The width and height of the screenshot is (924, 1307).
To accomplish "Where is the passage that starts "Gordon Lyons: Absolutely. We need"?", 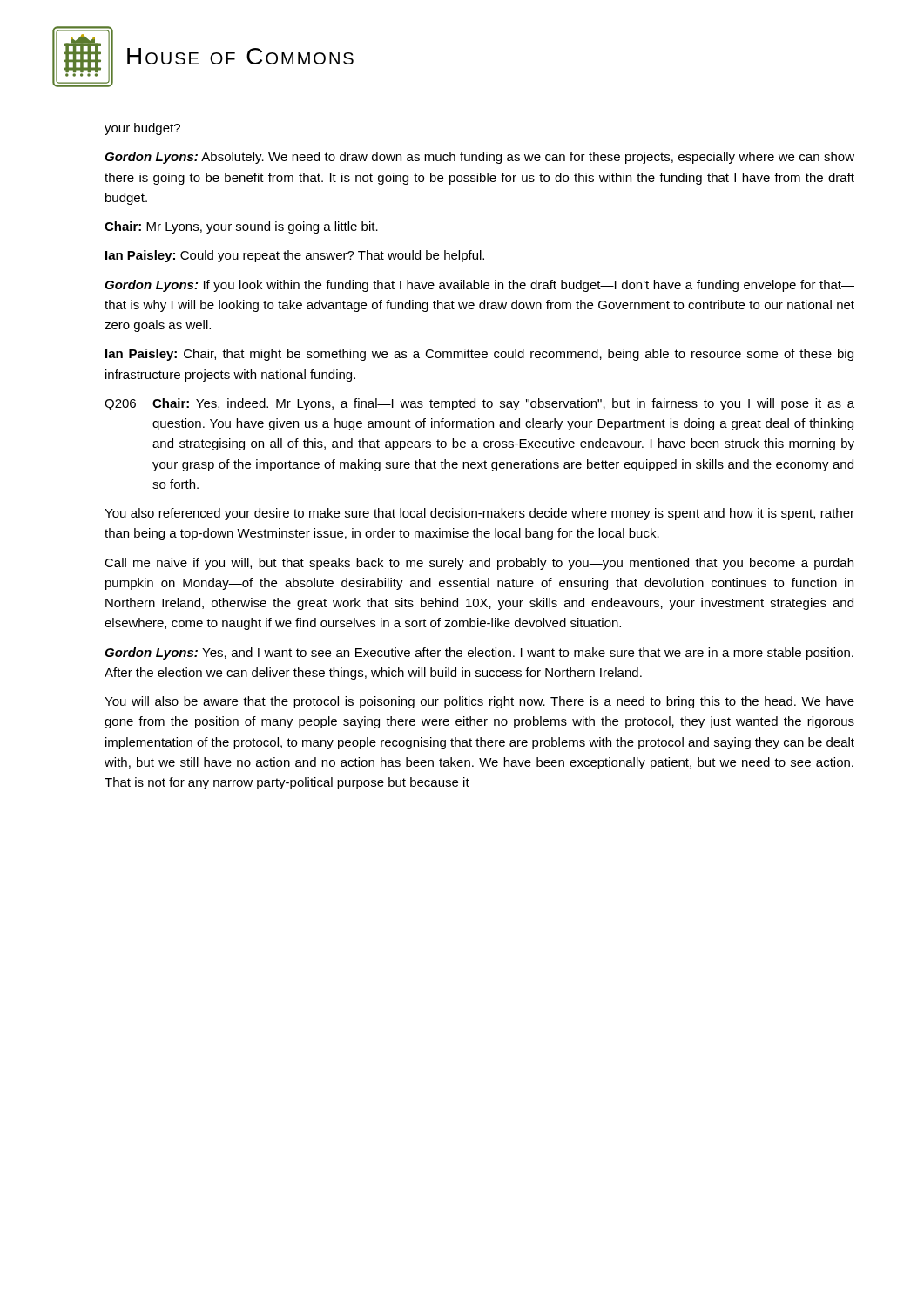I will click(x=479, y=177).
